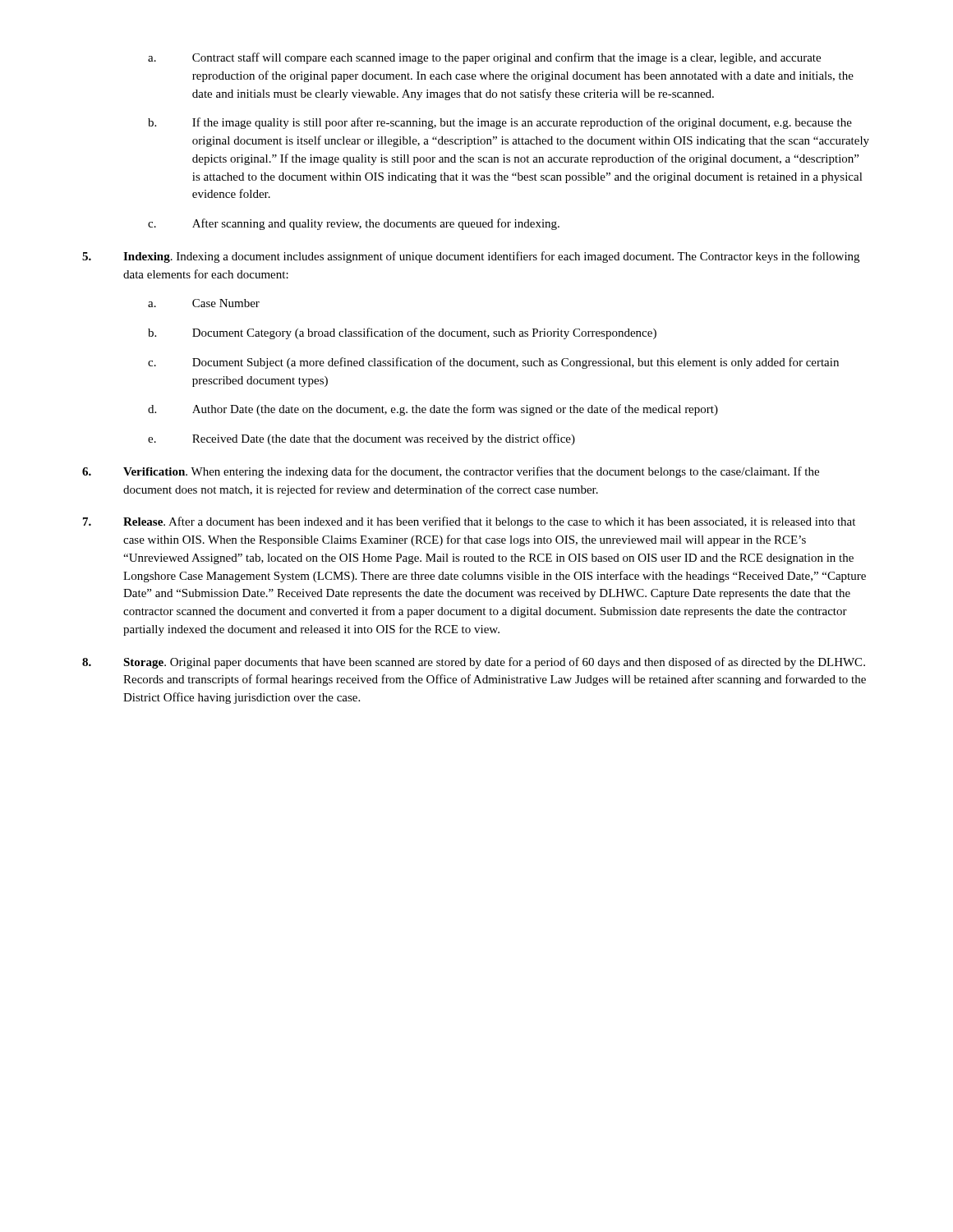Image resolution: width=953 pixels, height=1232 pixels.
Task: Point to the block beginning "c. After scanning and"
Action: tap(509, 224)
